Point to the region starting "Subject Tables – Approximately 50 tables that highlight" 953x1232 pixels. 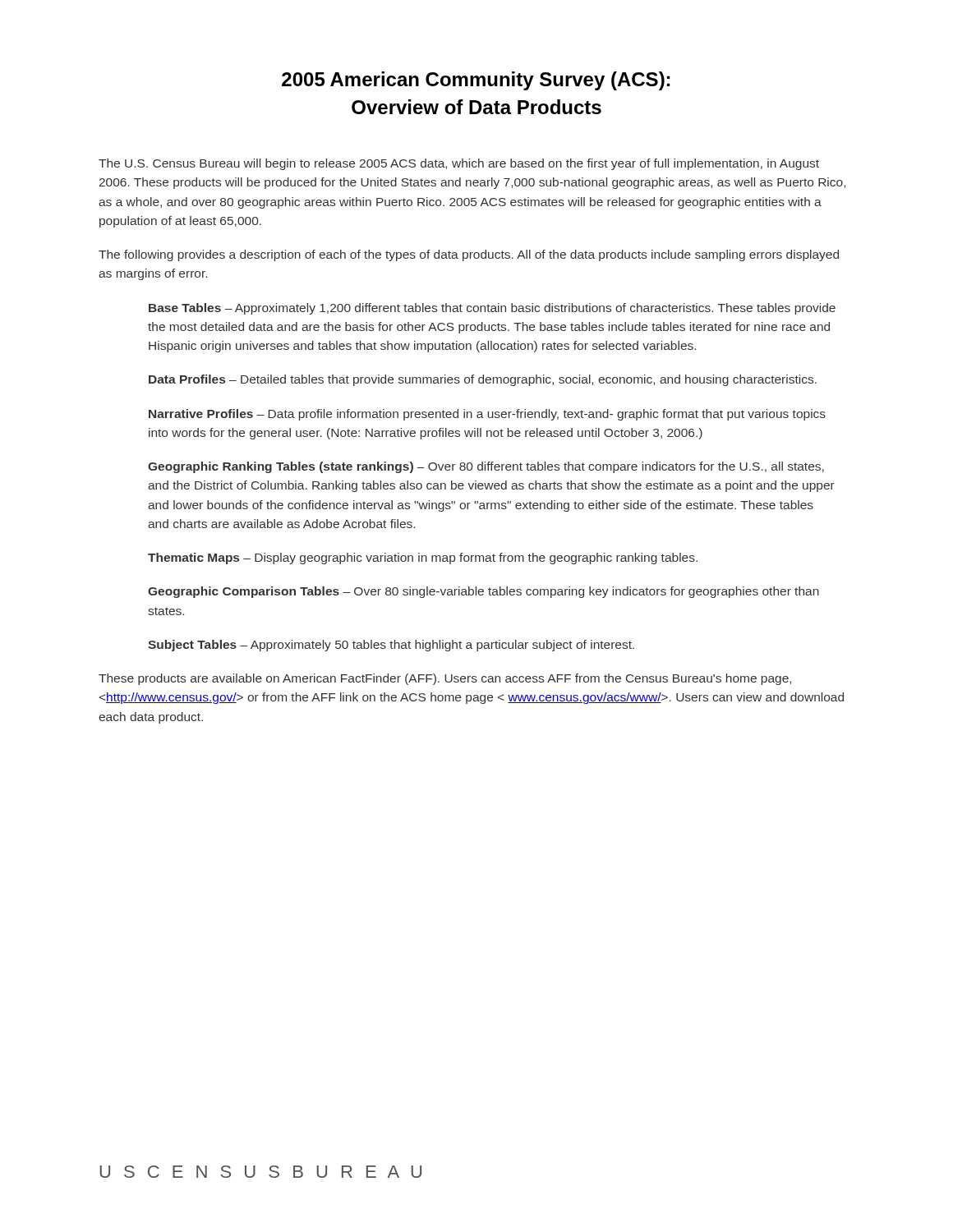pos(392,644)
